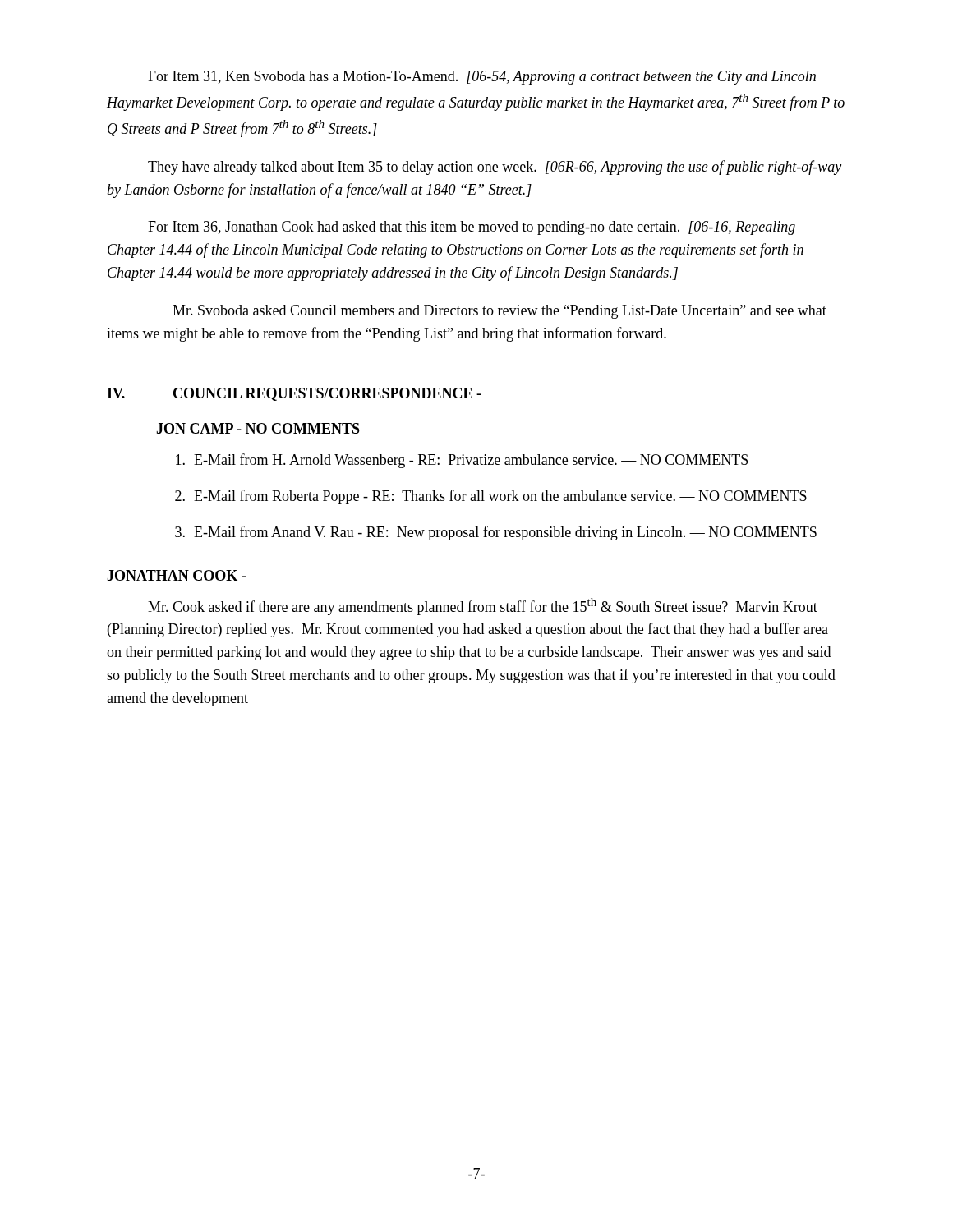The height and width of the screenshot is (1232, 953).
Task: Find the text starting "Mr. Cook asked"
Action: pyautogui.click(x=471, y=651)
